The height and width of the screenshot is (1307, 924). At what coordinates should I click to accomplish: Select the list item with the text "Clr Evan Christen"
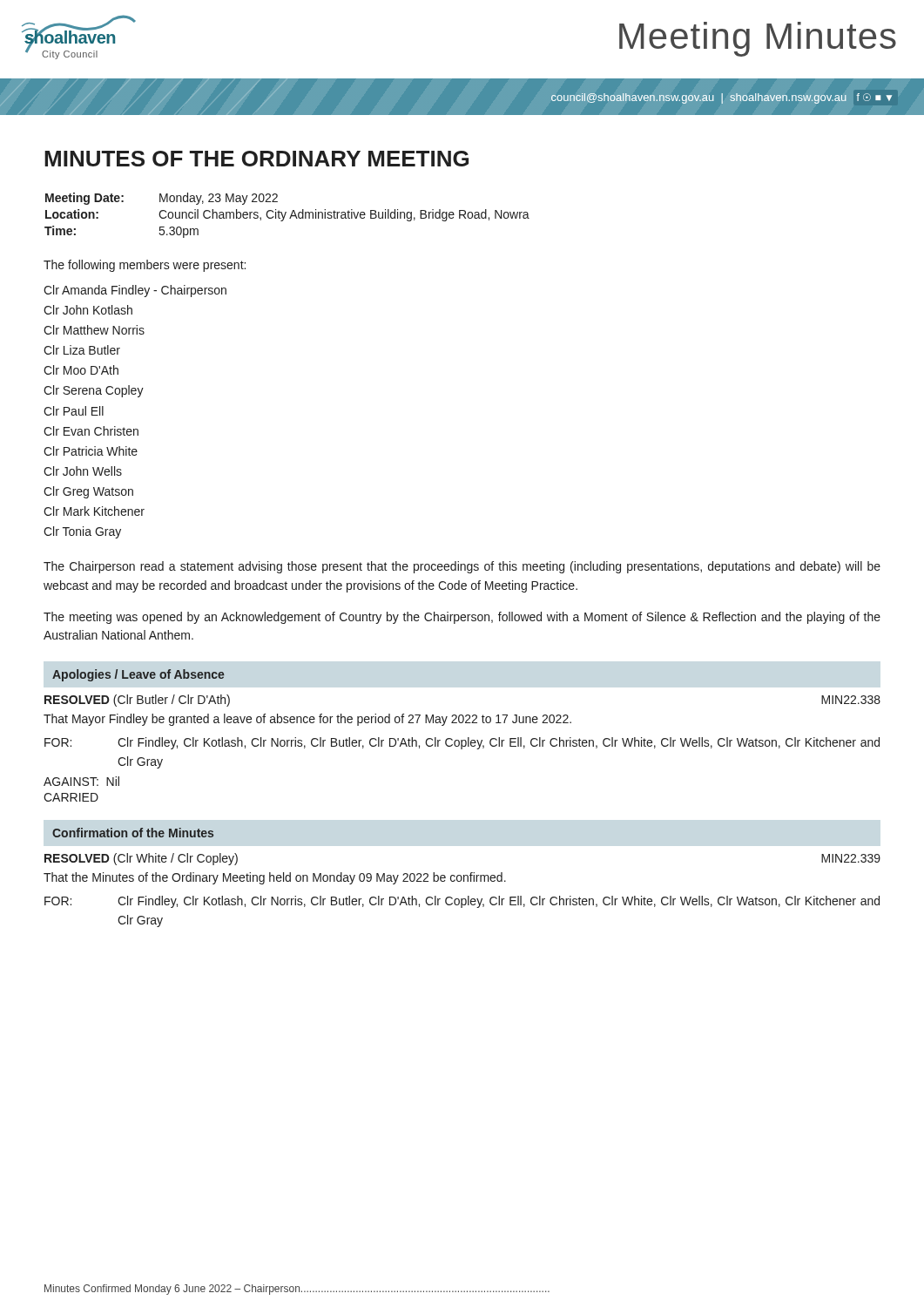(x=91, y=431)
